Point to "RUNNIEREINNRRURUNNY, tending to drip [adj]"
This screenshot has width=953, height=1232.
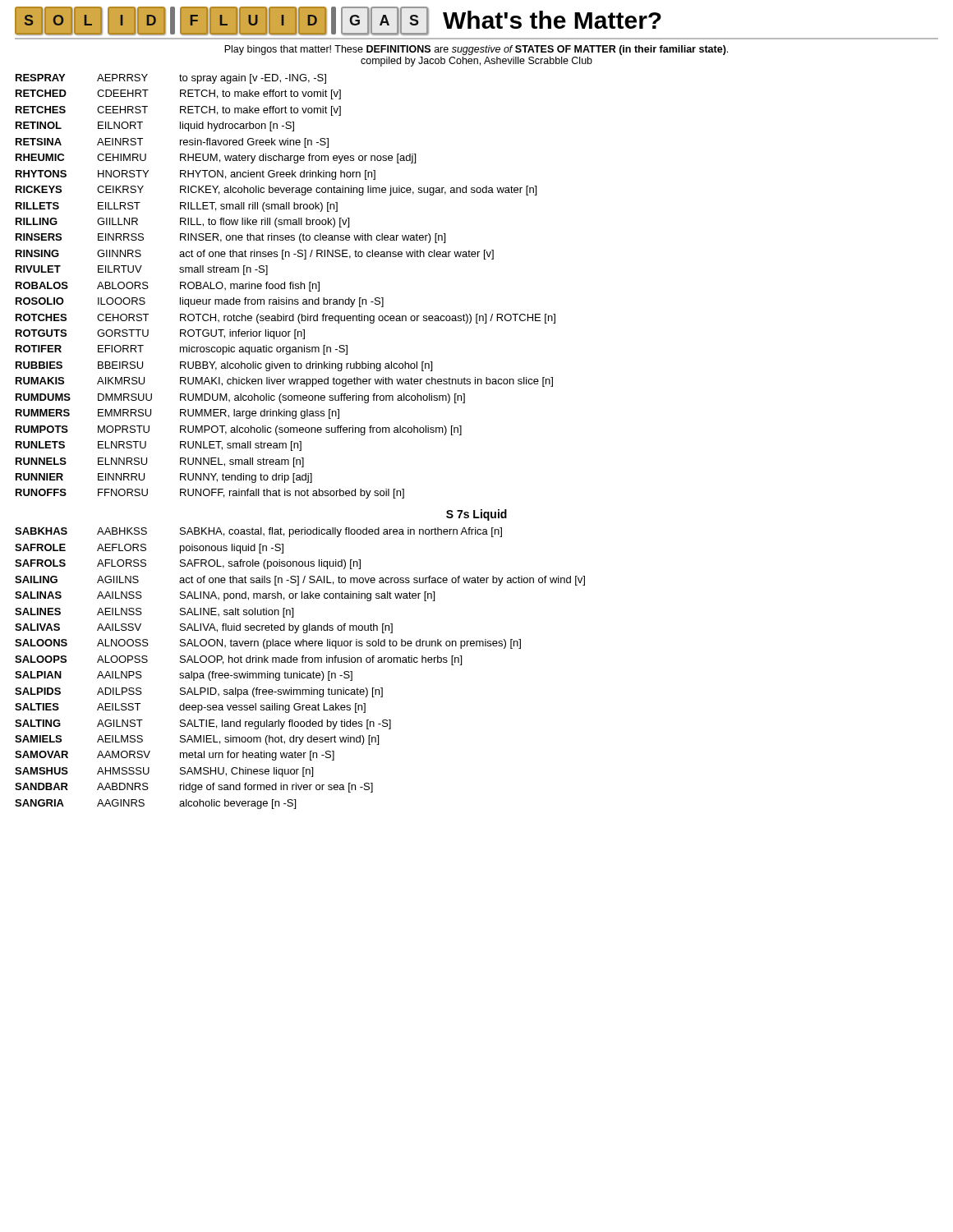[x=41, y=478]
